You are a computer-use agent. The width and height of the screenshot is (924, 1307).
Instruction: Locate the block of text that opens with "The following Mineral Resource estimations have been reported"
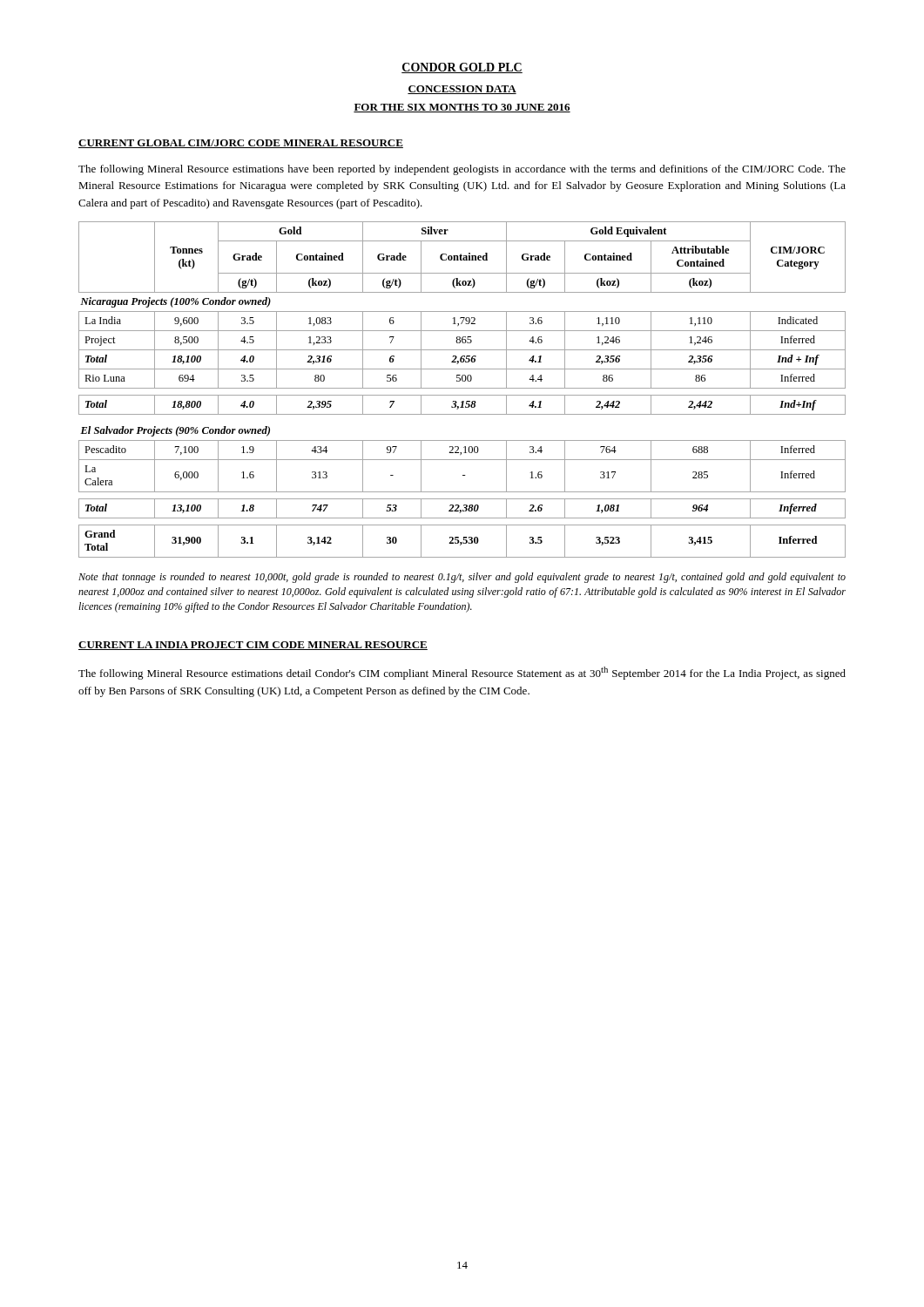click(462, 185)
